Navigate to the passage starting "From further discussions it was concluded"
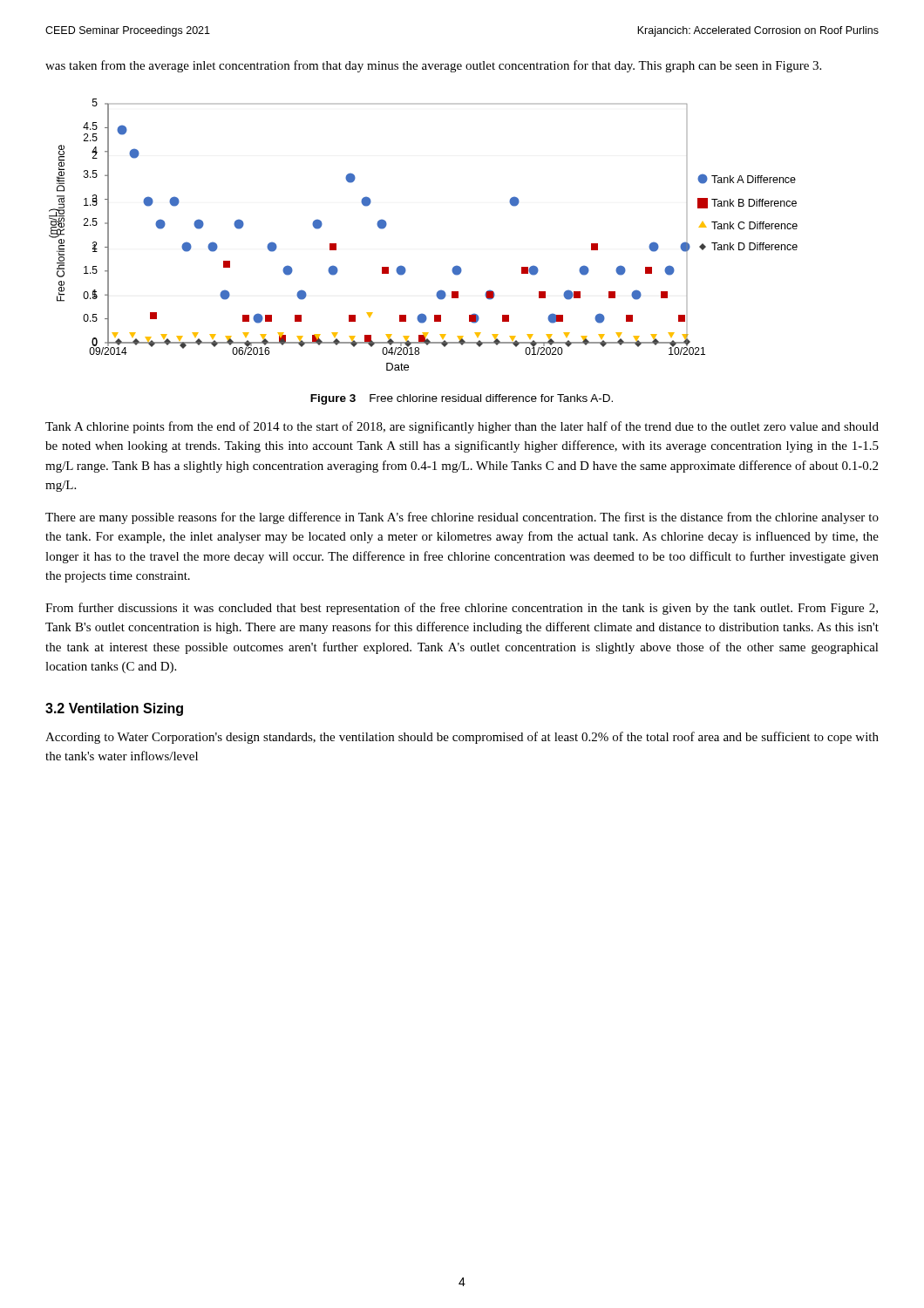 462,637
